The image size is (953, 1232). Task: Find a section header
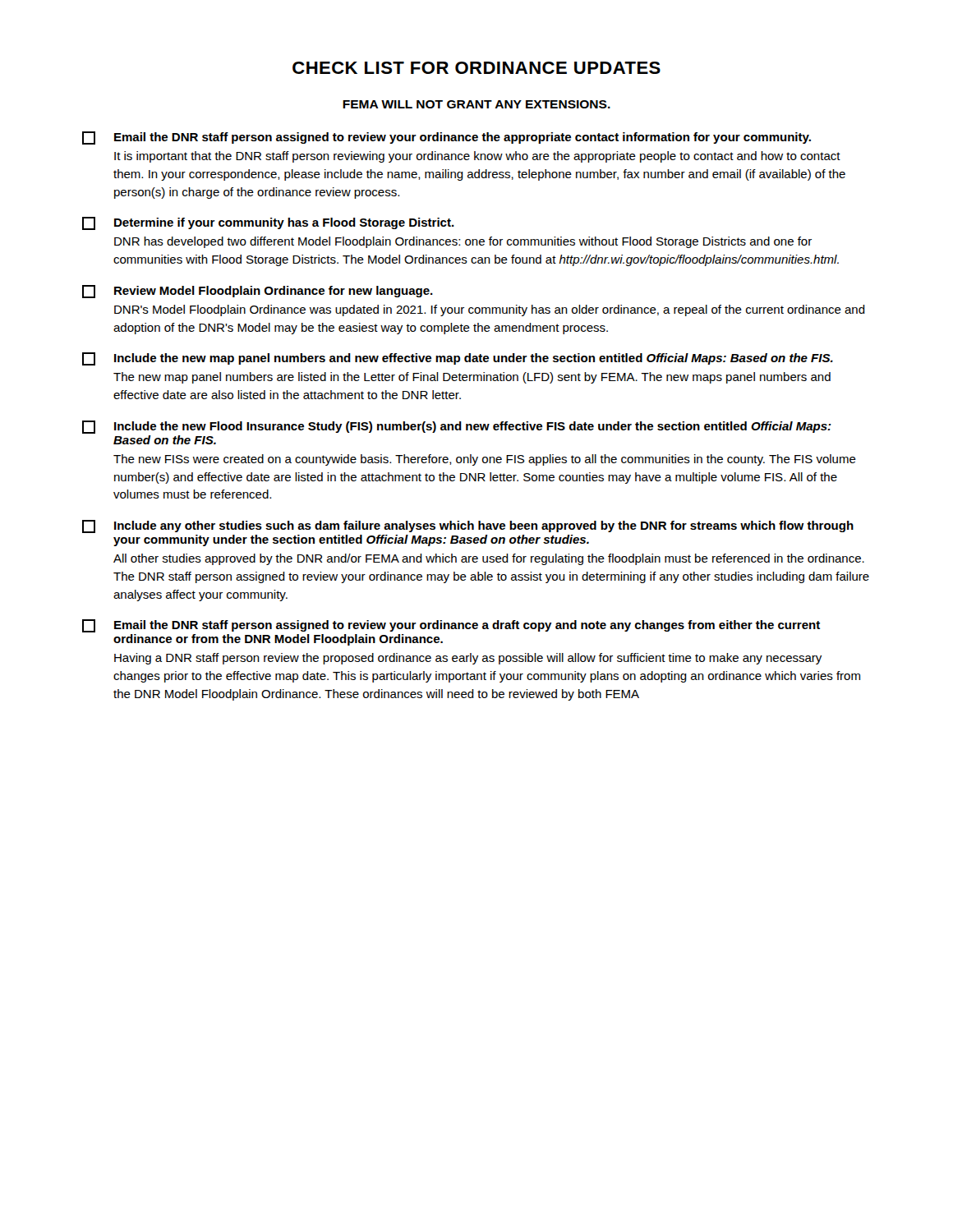476,104
